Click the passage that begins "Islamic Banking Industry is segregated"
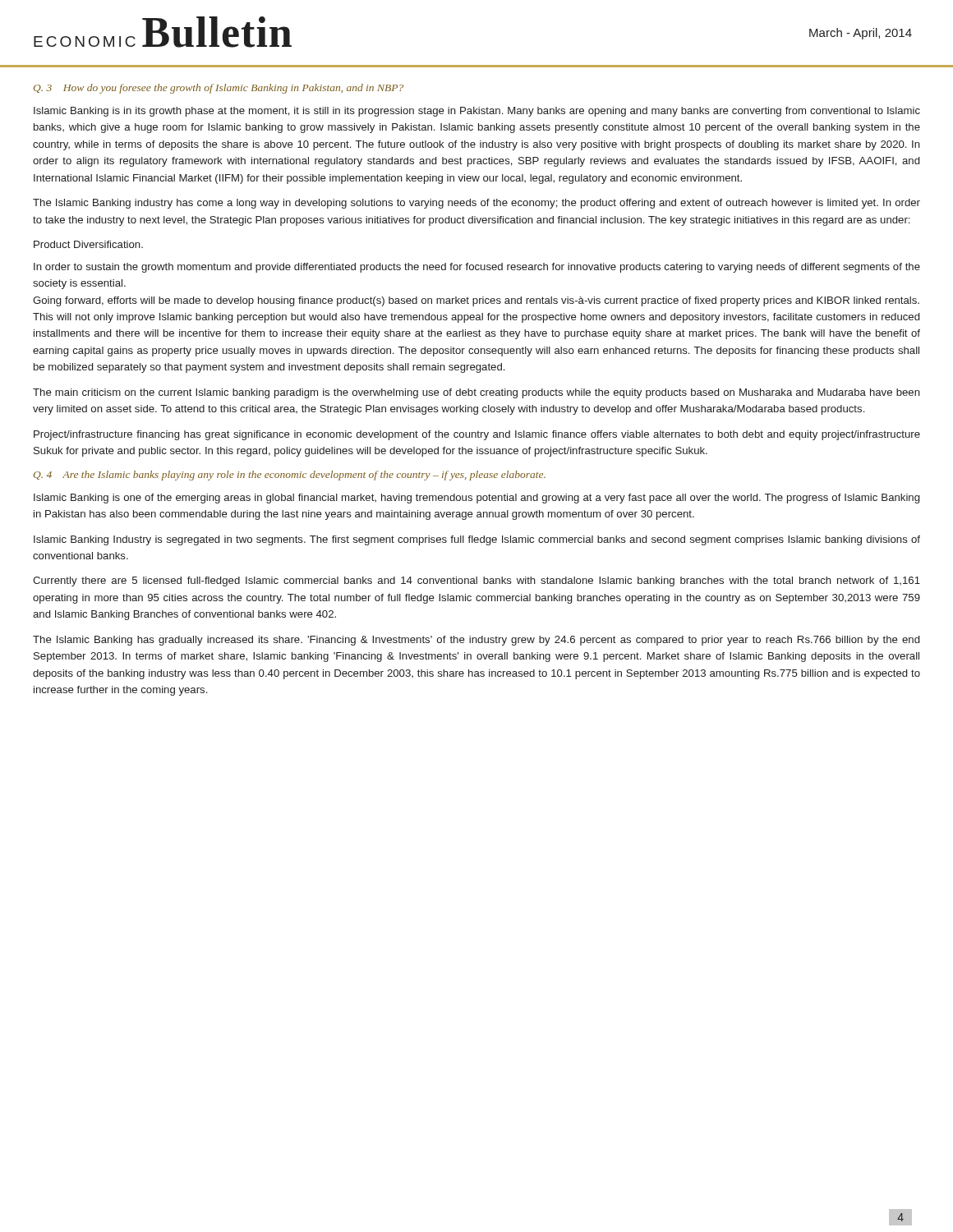Viewport: 953px width, 1232px height. [476, 547]
